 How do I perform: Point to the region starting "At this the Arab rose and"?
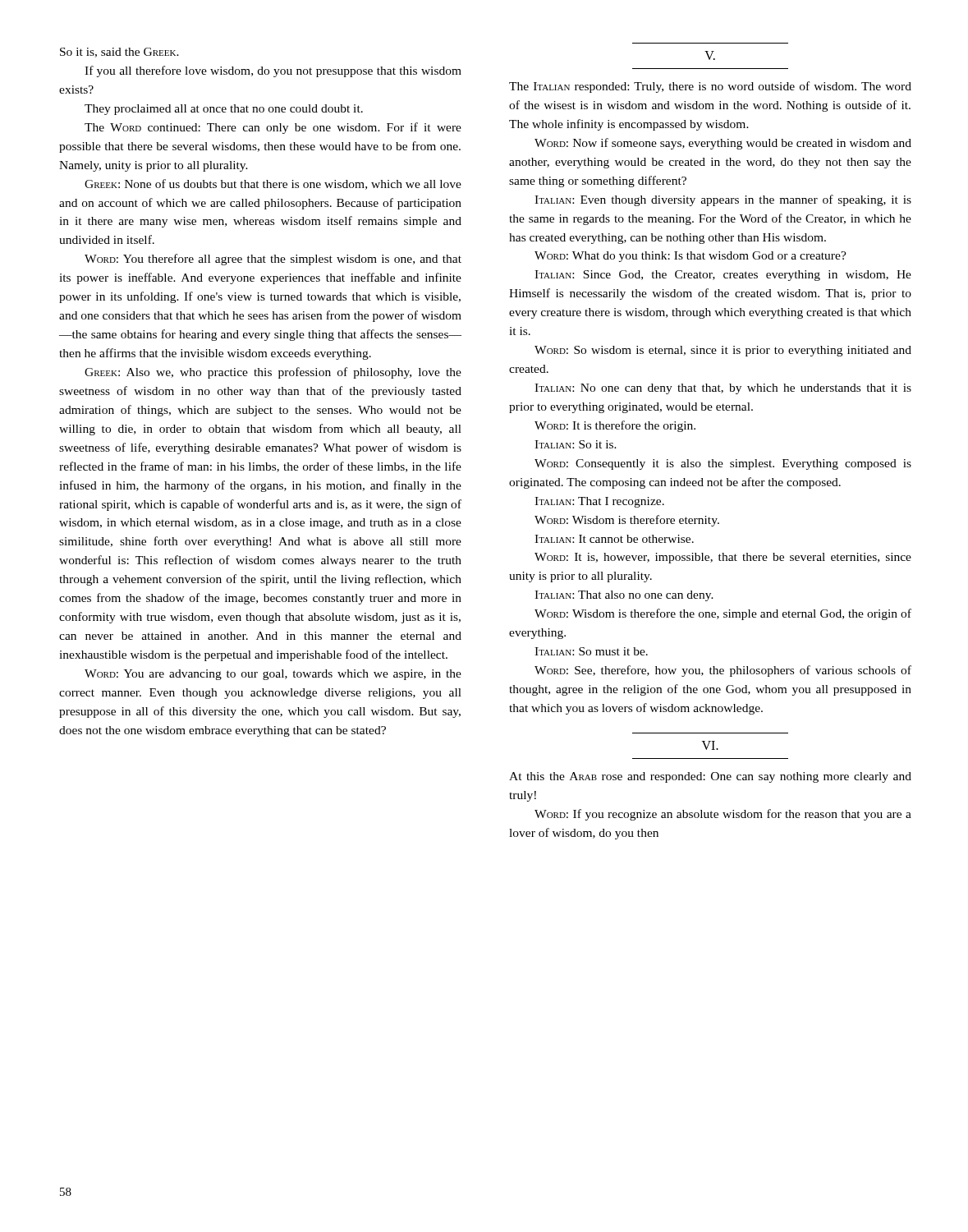click(x=710, y=805)
